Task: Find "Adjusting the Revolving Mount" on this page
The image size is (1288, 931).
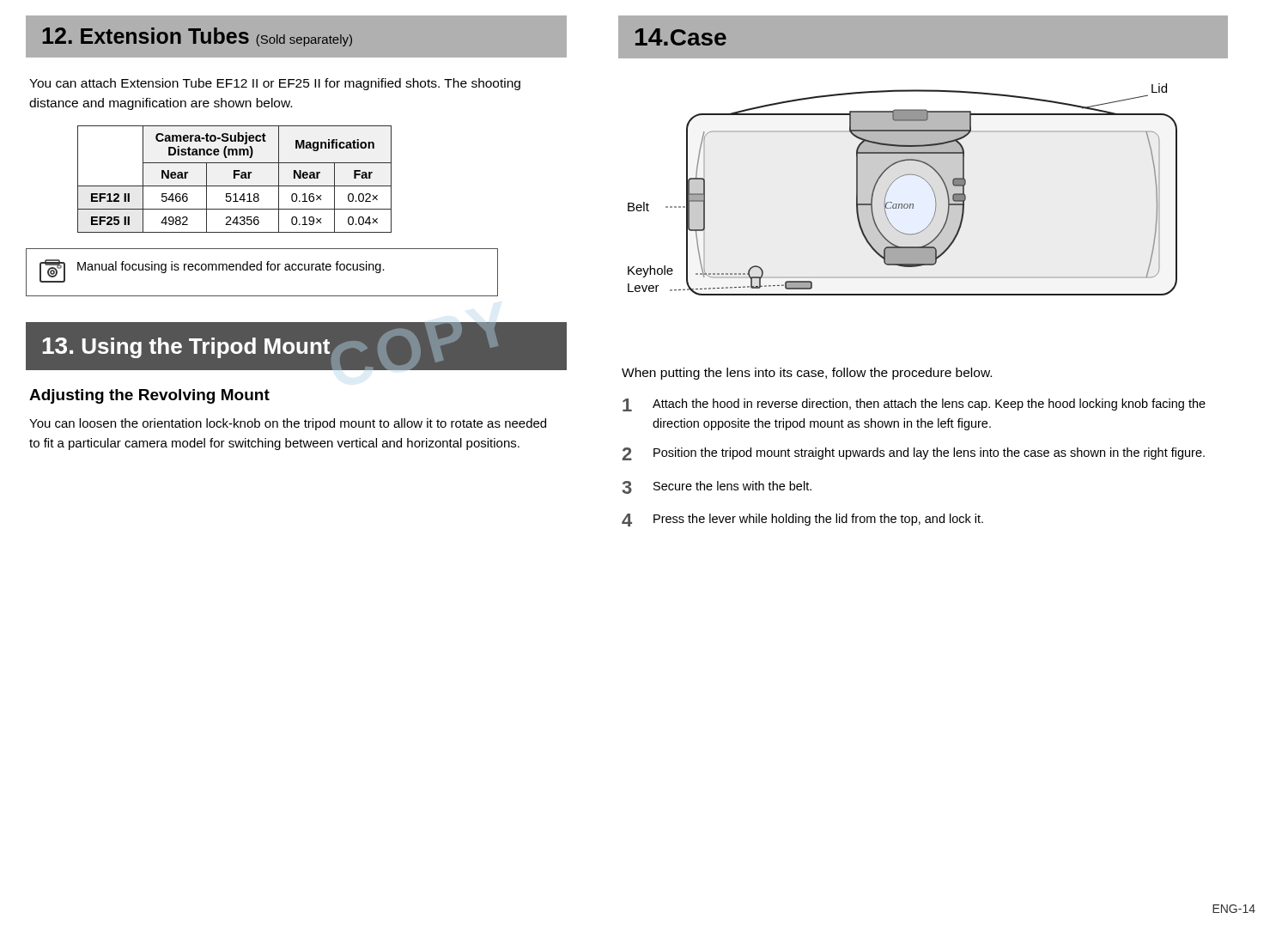Action: click(x=149, y=394)
